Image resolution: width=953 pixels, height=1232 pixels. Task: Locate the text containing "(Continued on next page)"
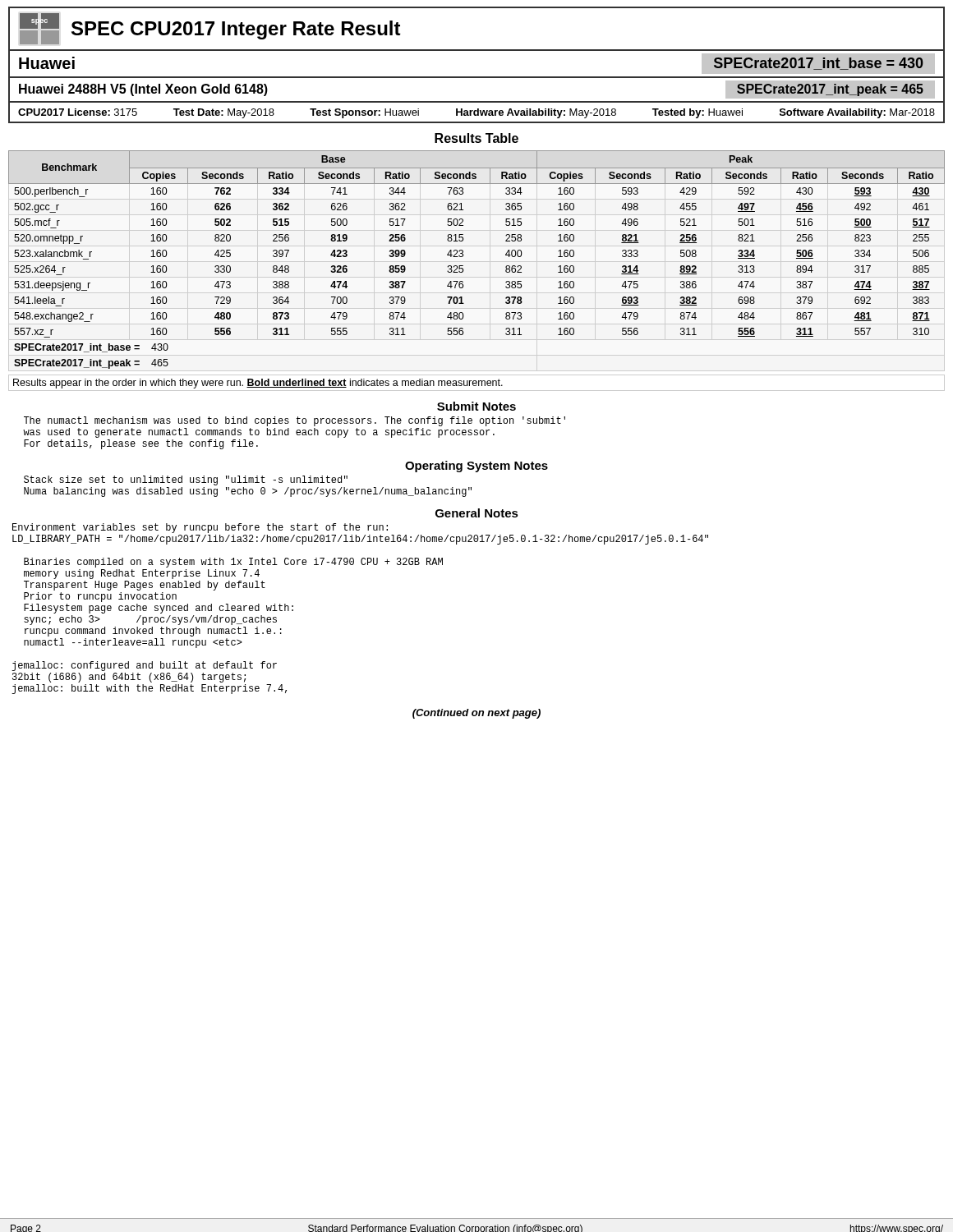[x=476, y=712]
